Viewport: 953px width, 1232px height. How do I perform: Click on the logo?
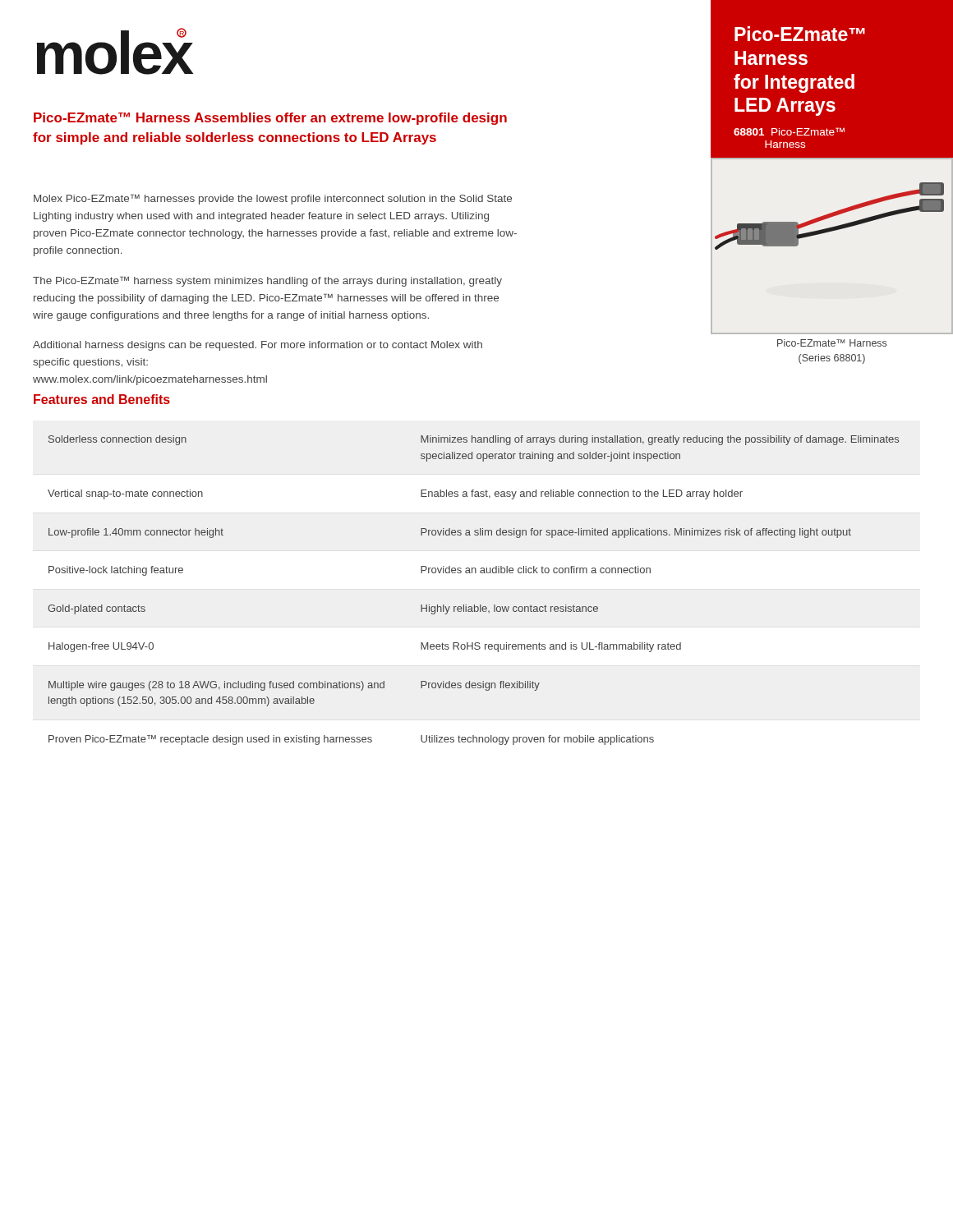pos(115,54)
